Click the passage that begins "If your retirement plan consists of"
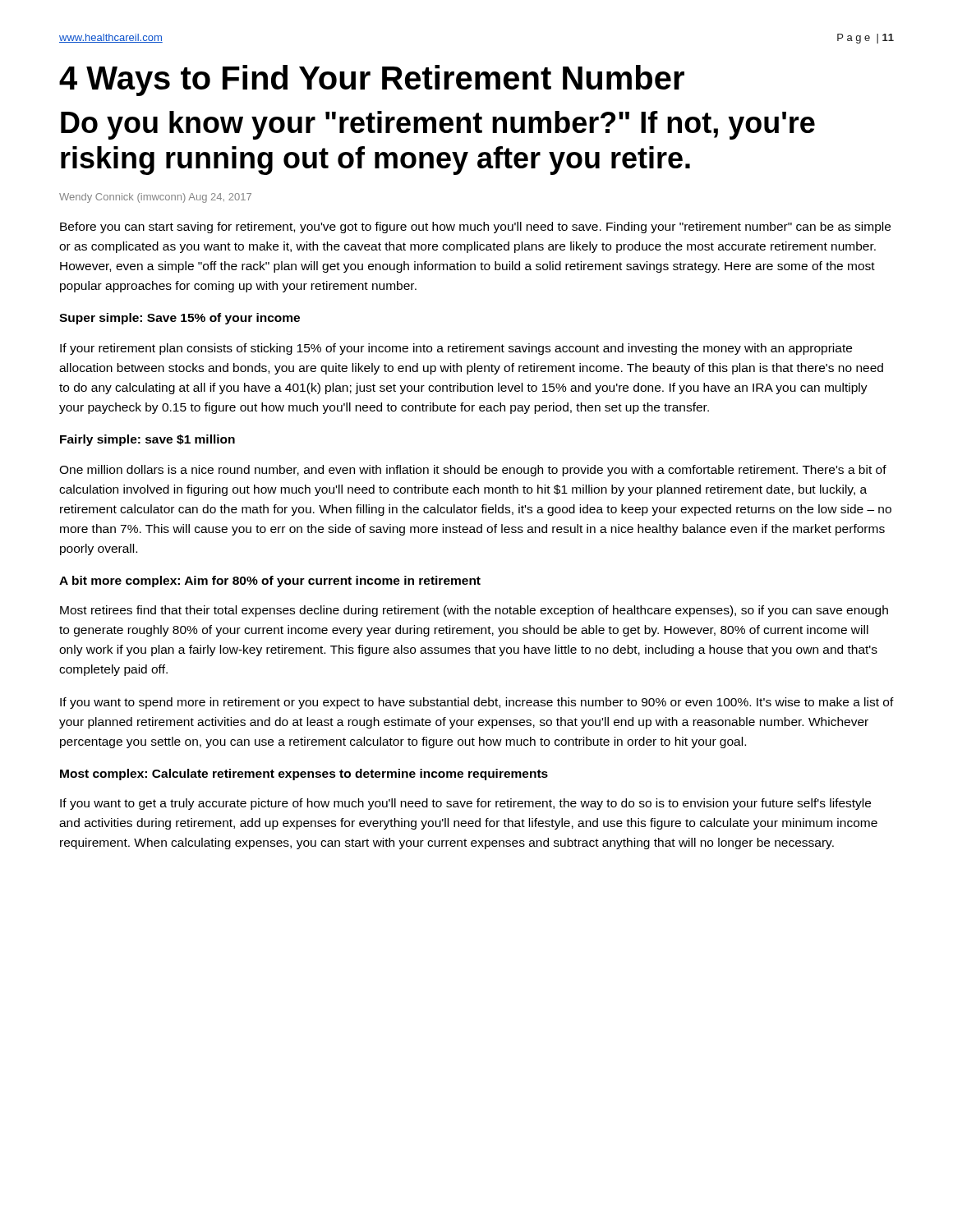Image resolution: width=953 pixels, height=1232 pixels. 476,378
